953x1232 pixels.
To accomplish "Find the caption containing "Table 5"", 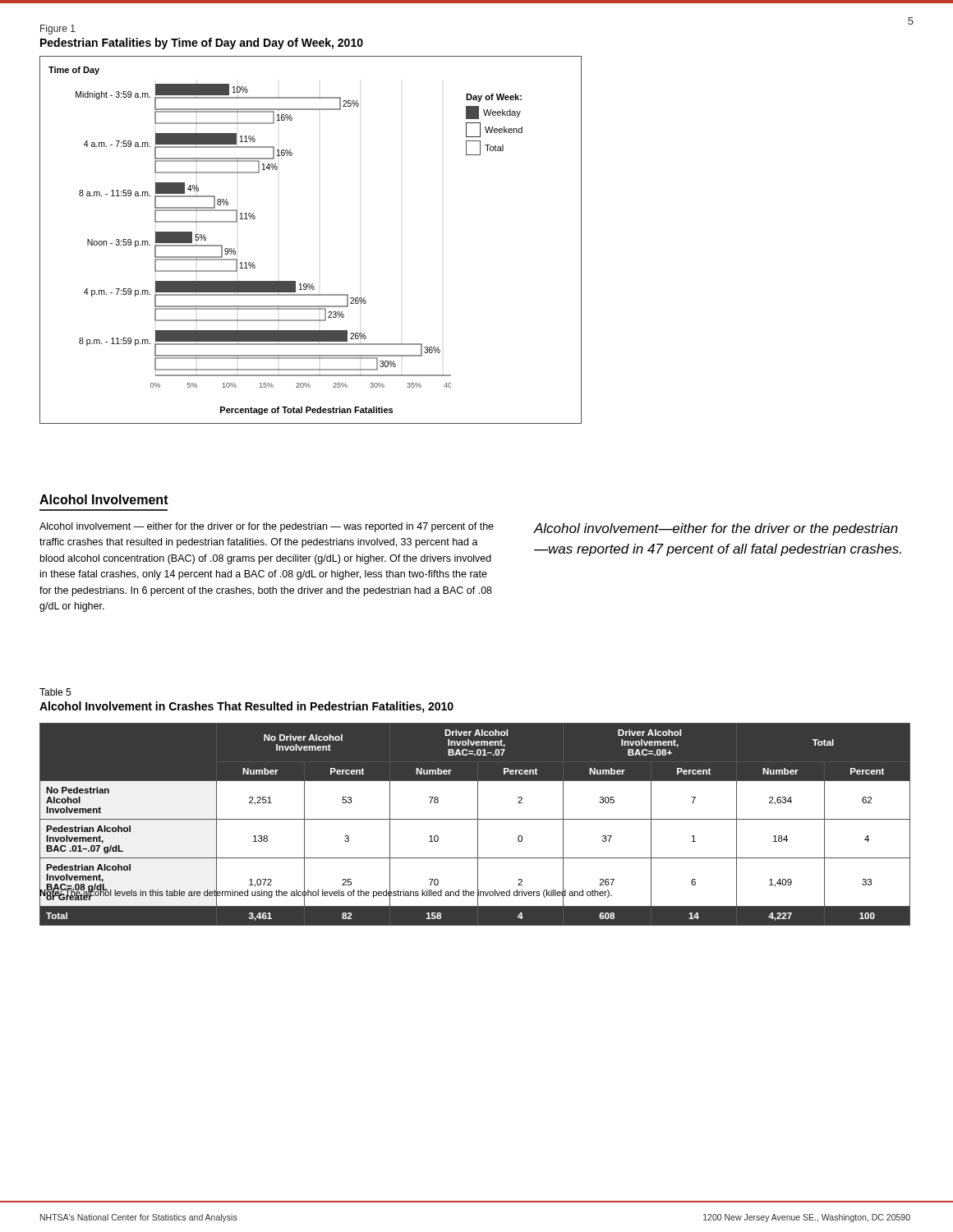I will [x=55, y=692].
